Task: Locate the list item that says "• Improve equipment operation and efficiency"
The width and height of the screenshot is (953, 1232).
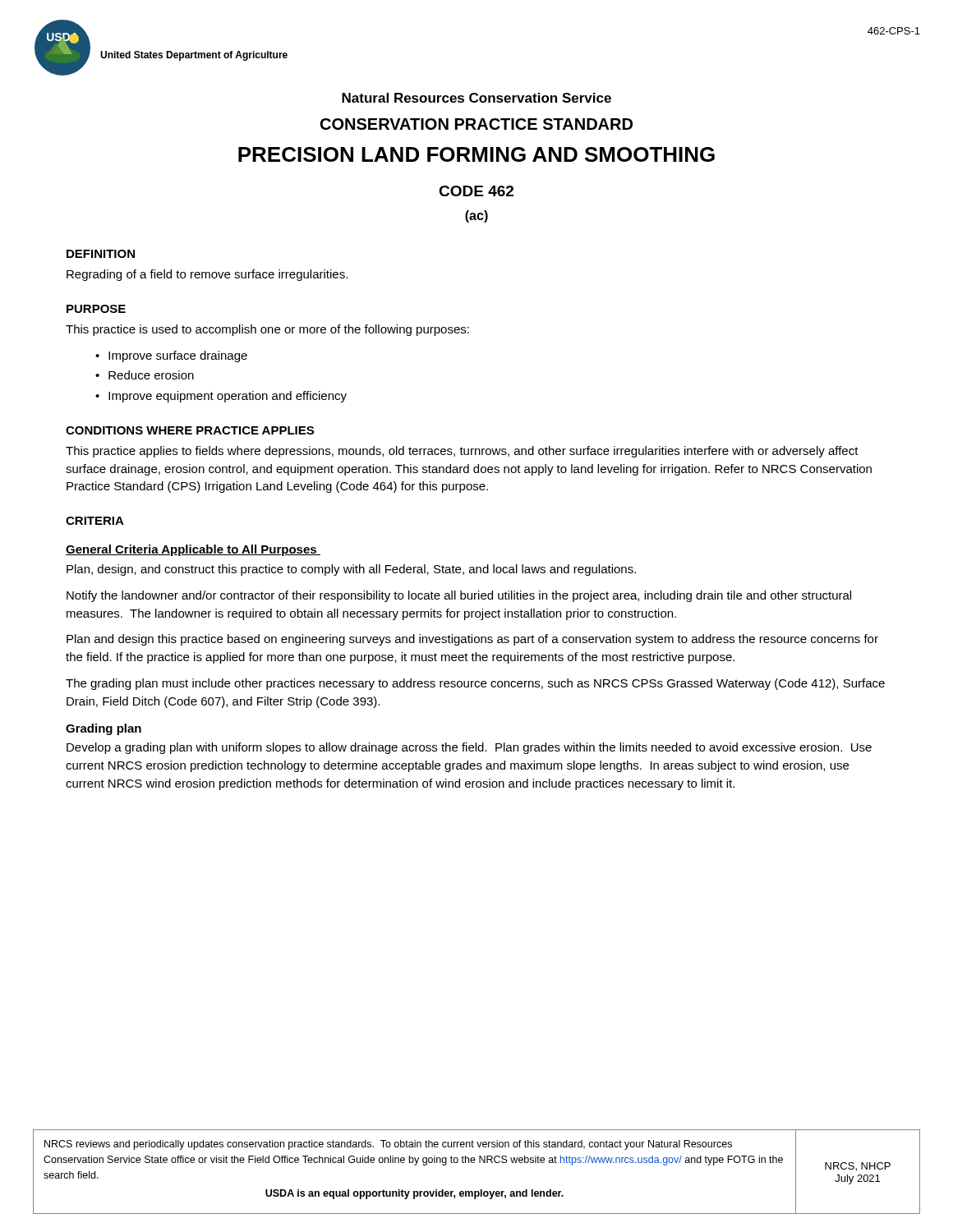Action: tap(221, 396)
